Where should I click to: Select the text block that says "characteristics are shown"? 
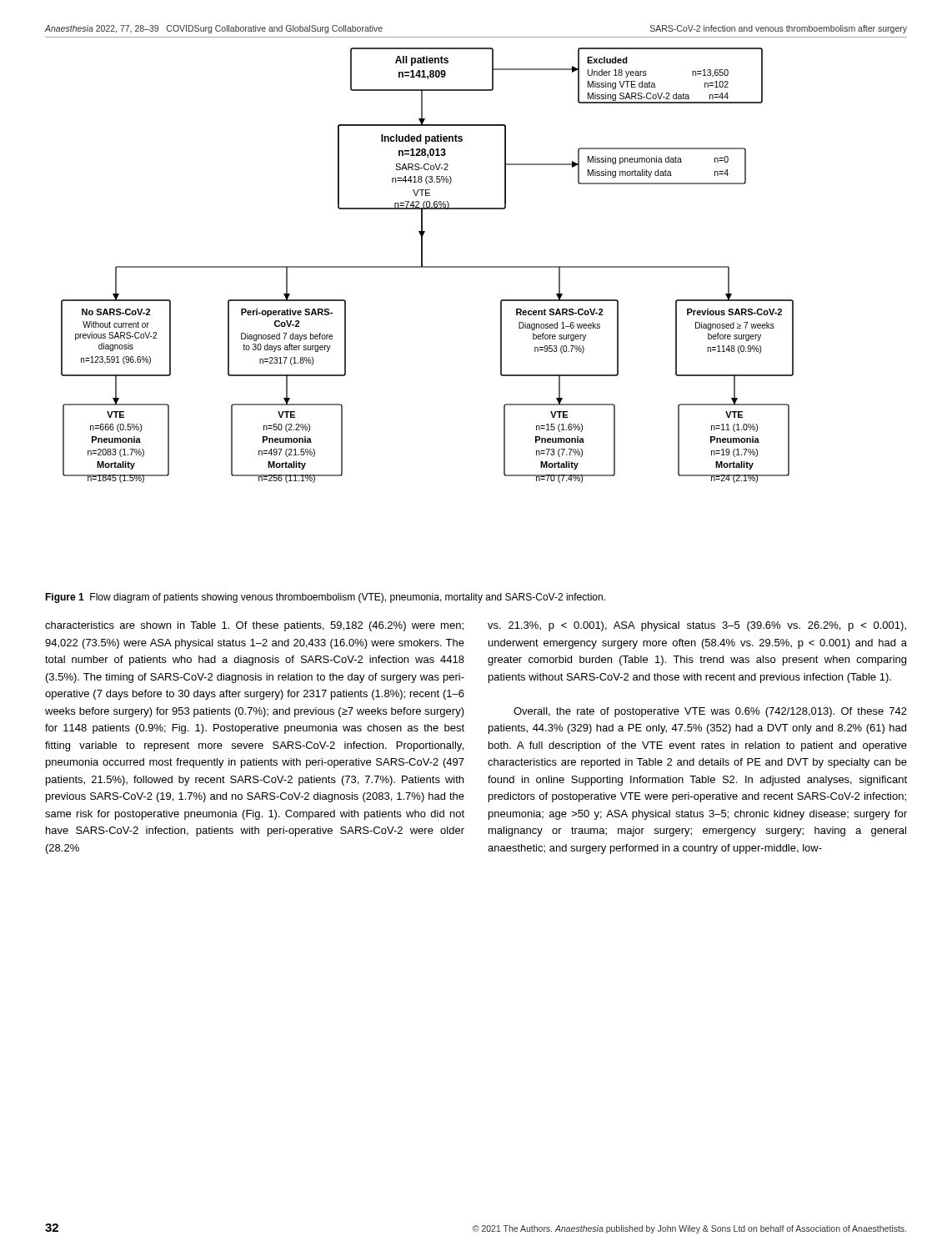pyautogui.click(x=255, y=736)
